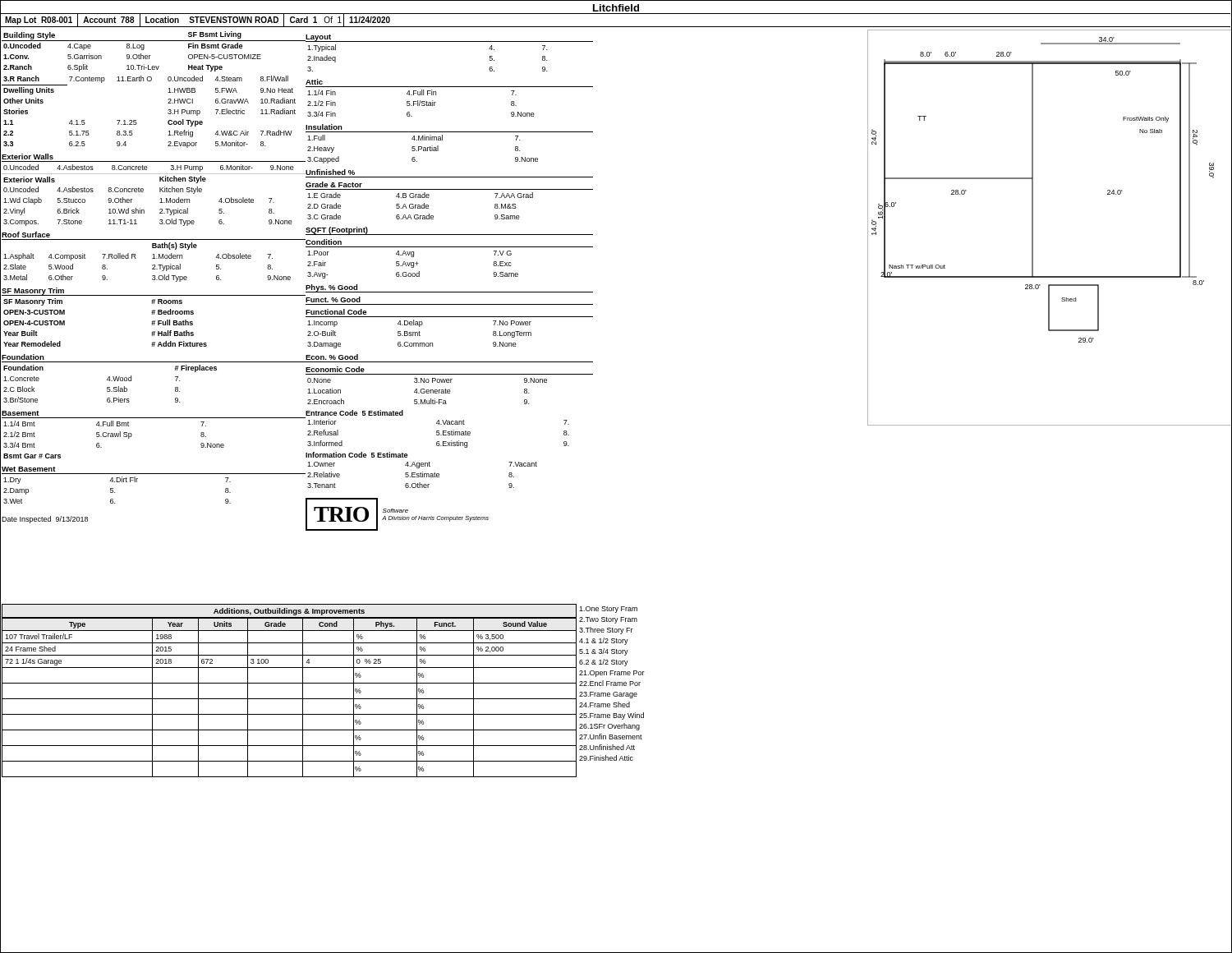Click on the list item that reads "4.1 & 1/2 Story"
Viewport: 1232px width, 953px height.
pos(603,641)
